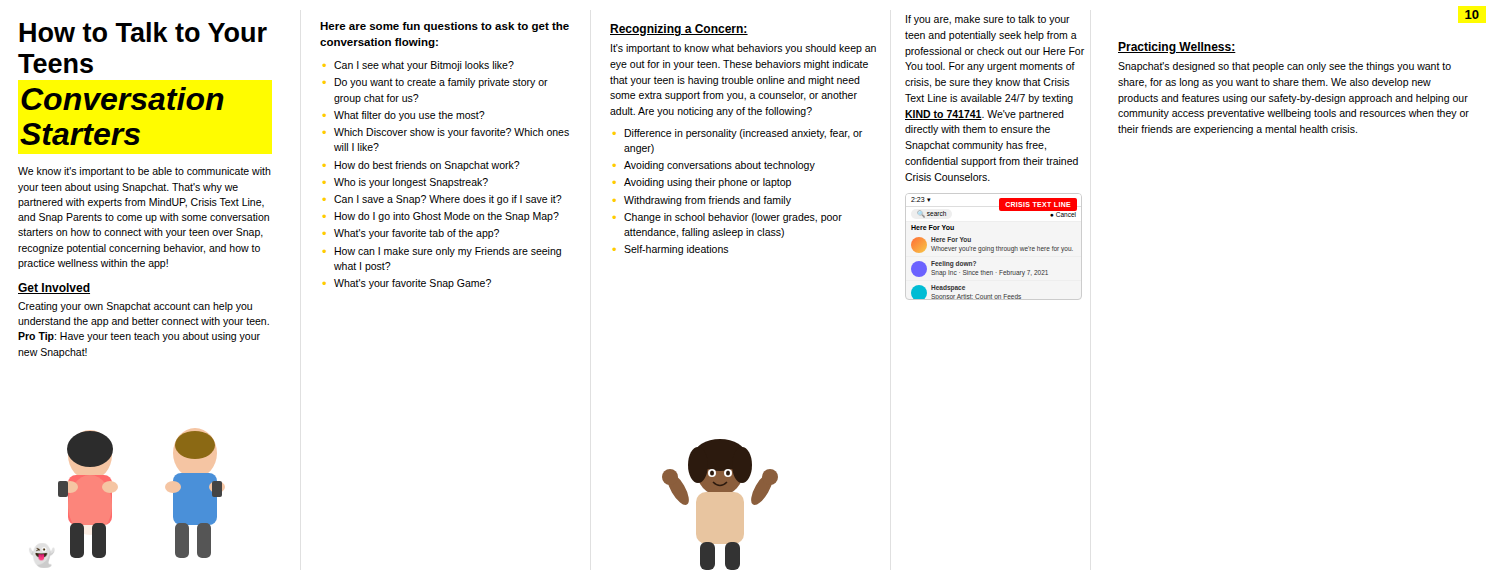Locate the text starting "Who is your"
The image size is (1500, 580).
pos(411,182)
